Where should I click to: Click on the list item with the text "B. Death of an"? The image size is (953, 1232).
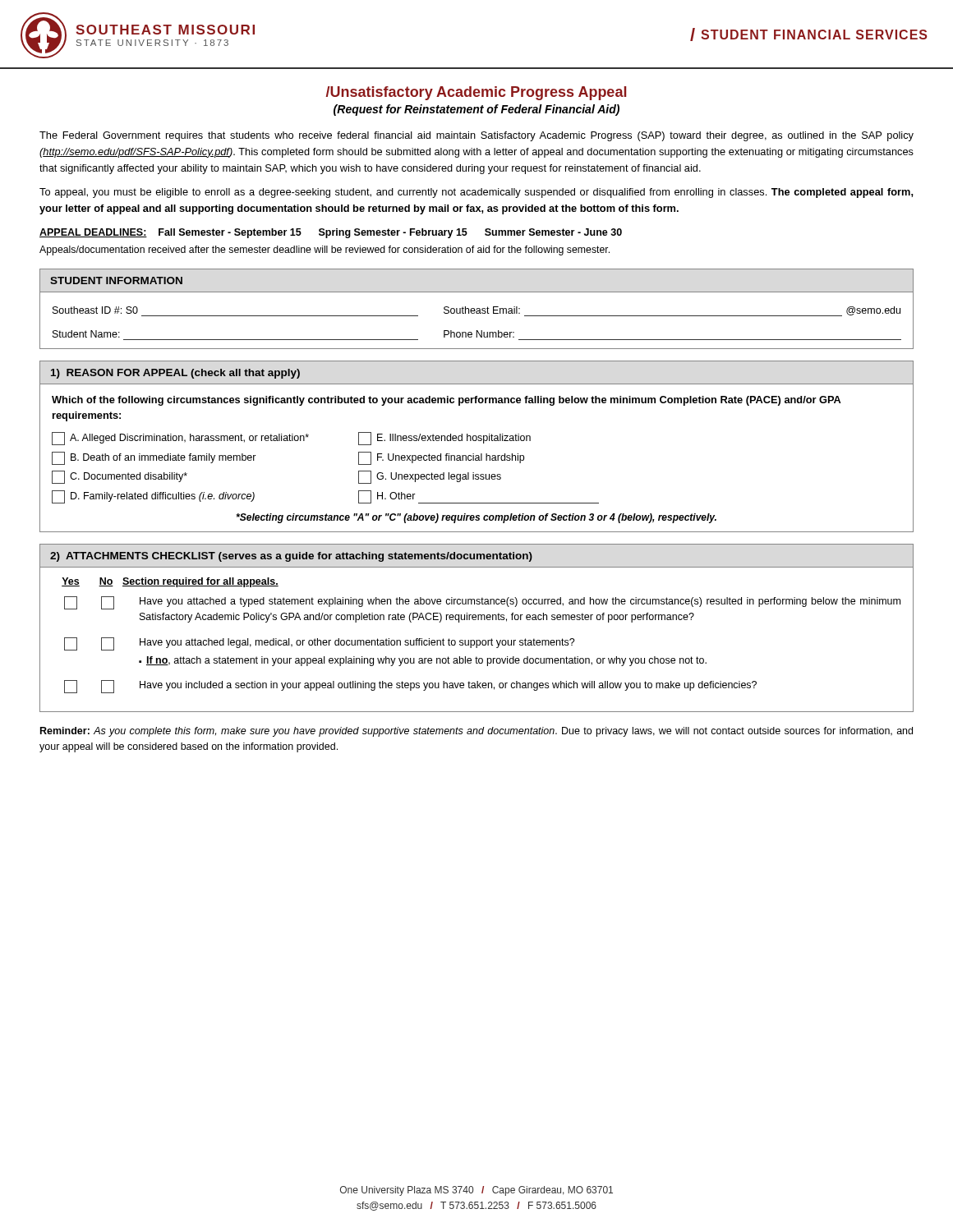154,458
